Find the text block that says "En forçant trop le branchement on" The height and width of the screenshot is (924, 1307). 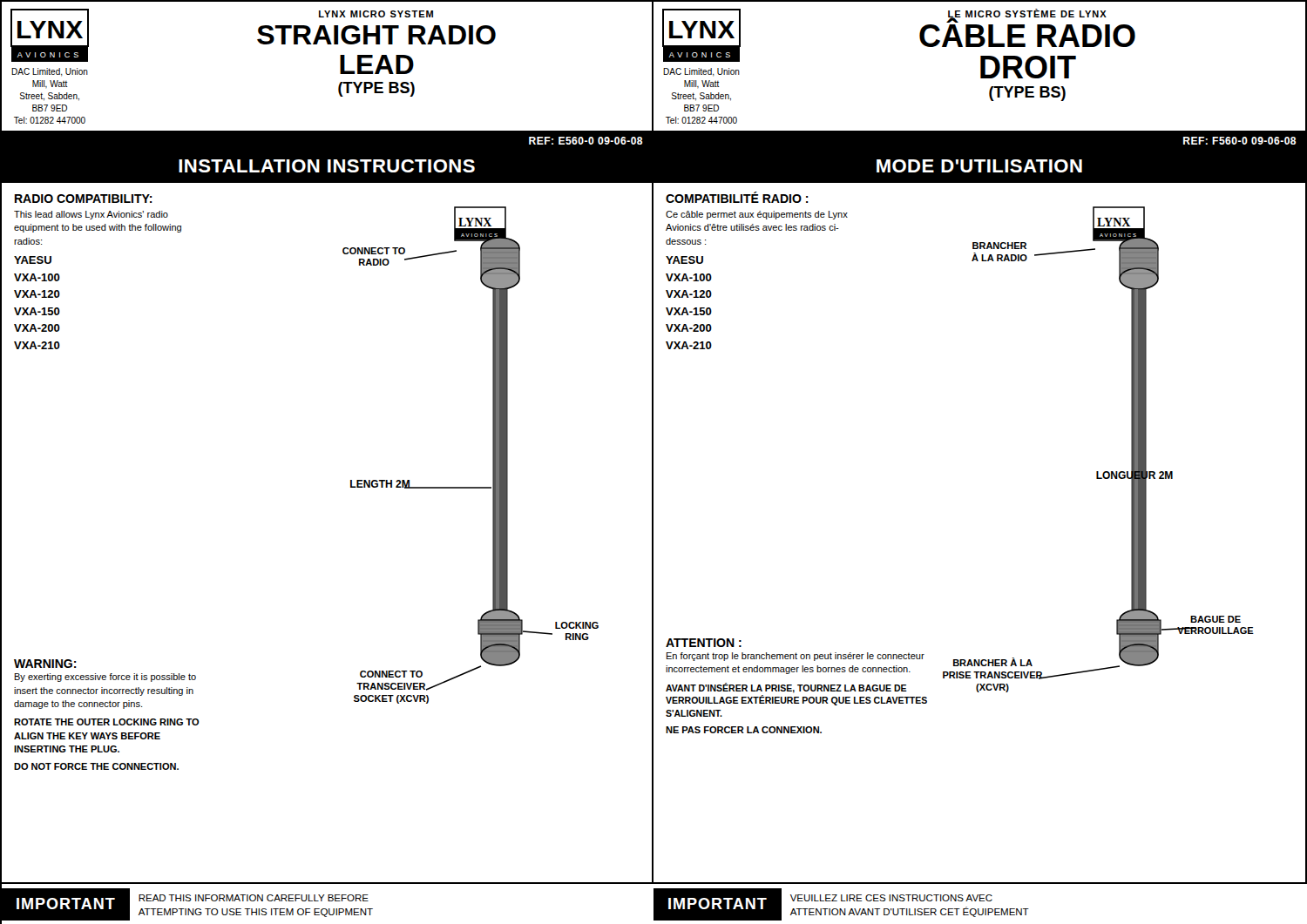[x=795, y=662]
